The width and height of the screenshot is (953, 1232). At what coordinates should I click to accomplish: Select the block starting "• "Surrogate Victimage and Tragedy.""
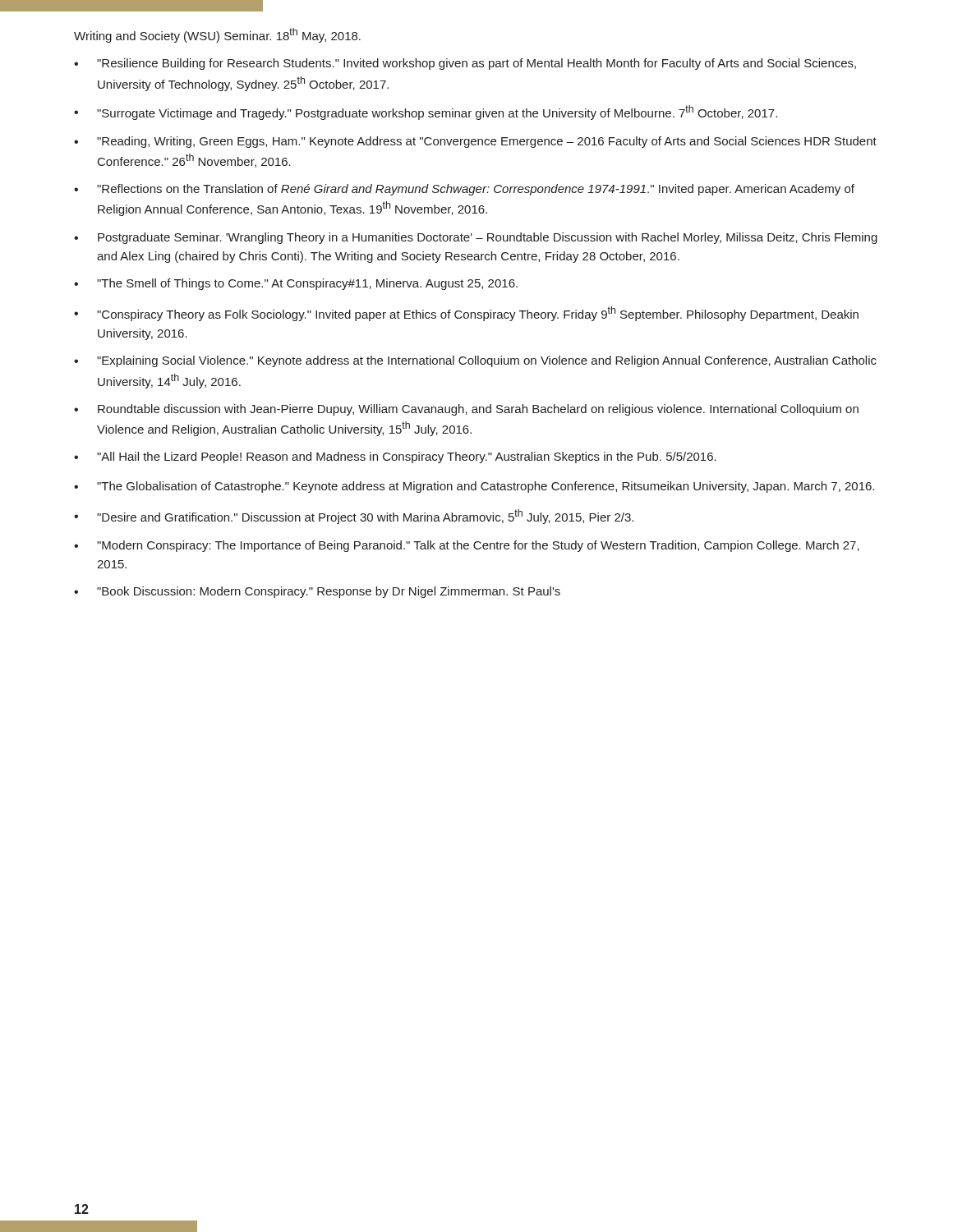(x=476, y=112)
